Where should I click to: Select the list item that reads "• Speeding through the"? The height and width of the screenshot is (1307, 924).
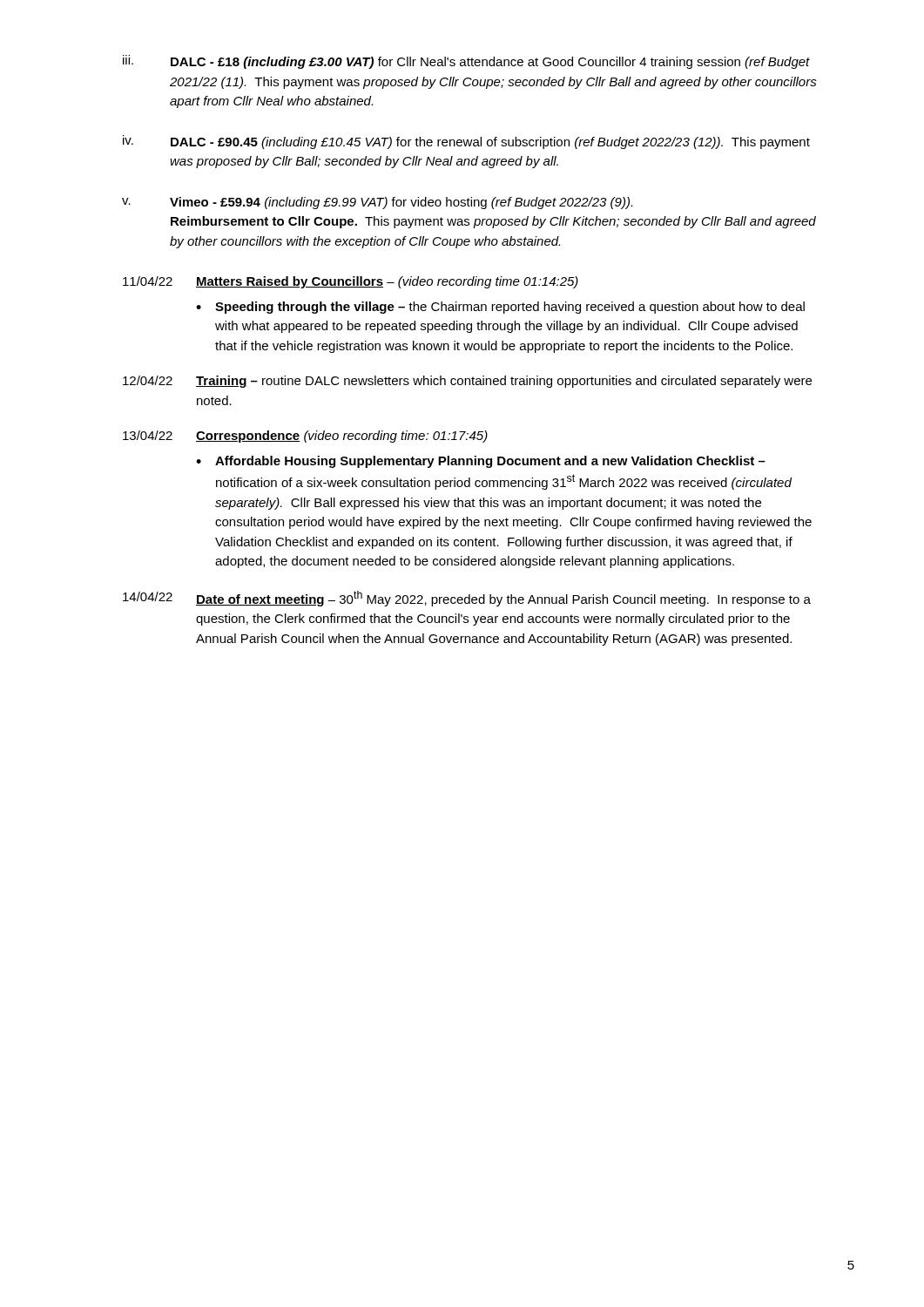tap(508, 326)
